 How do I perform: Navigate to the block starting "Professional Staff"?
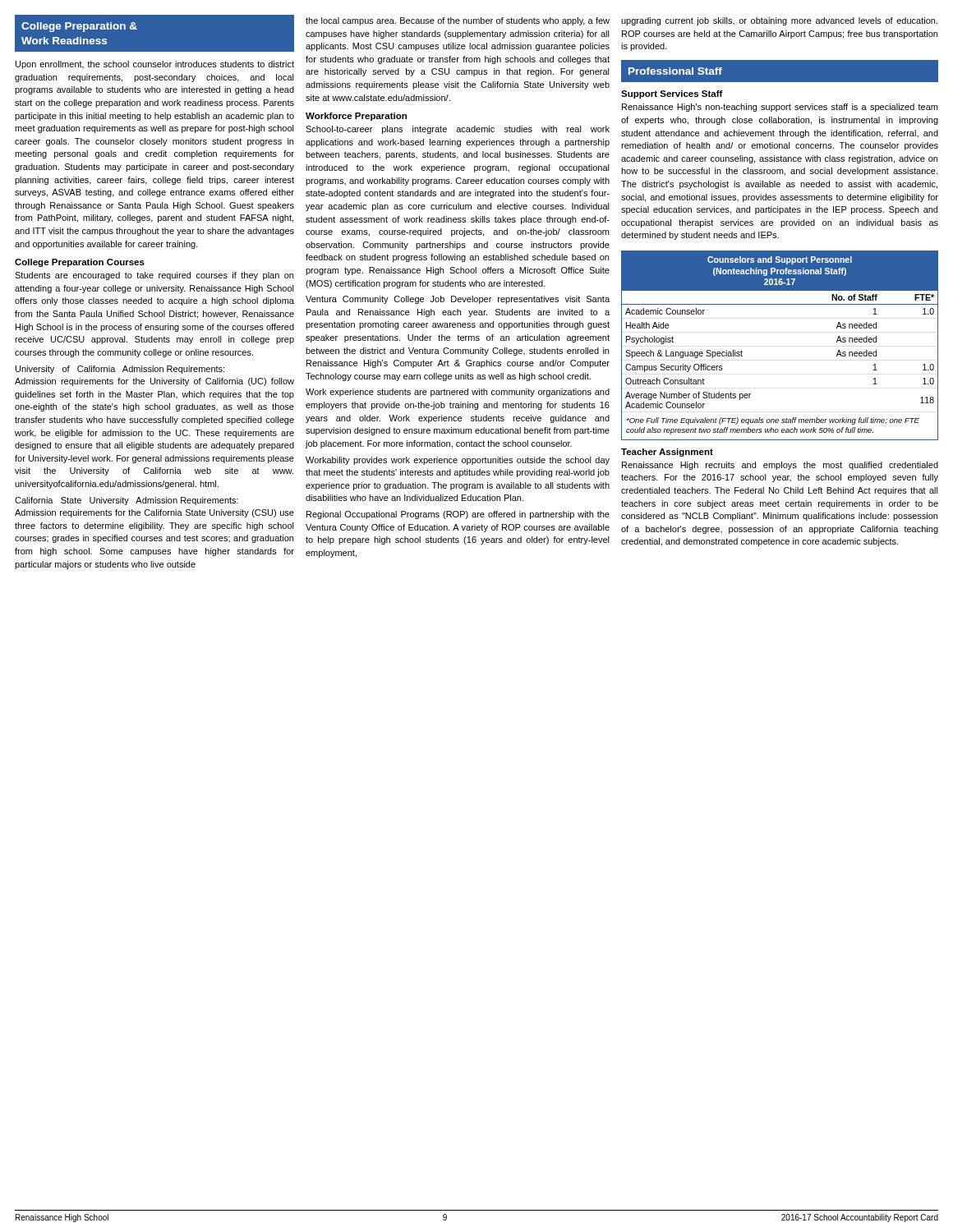[780, 71]
